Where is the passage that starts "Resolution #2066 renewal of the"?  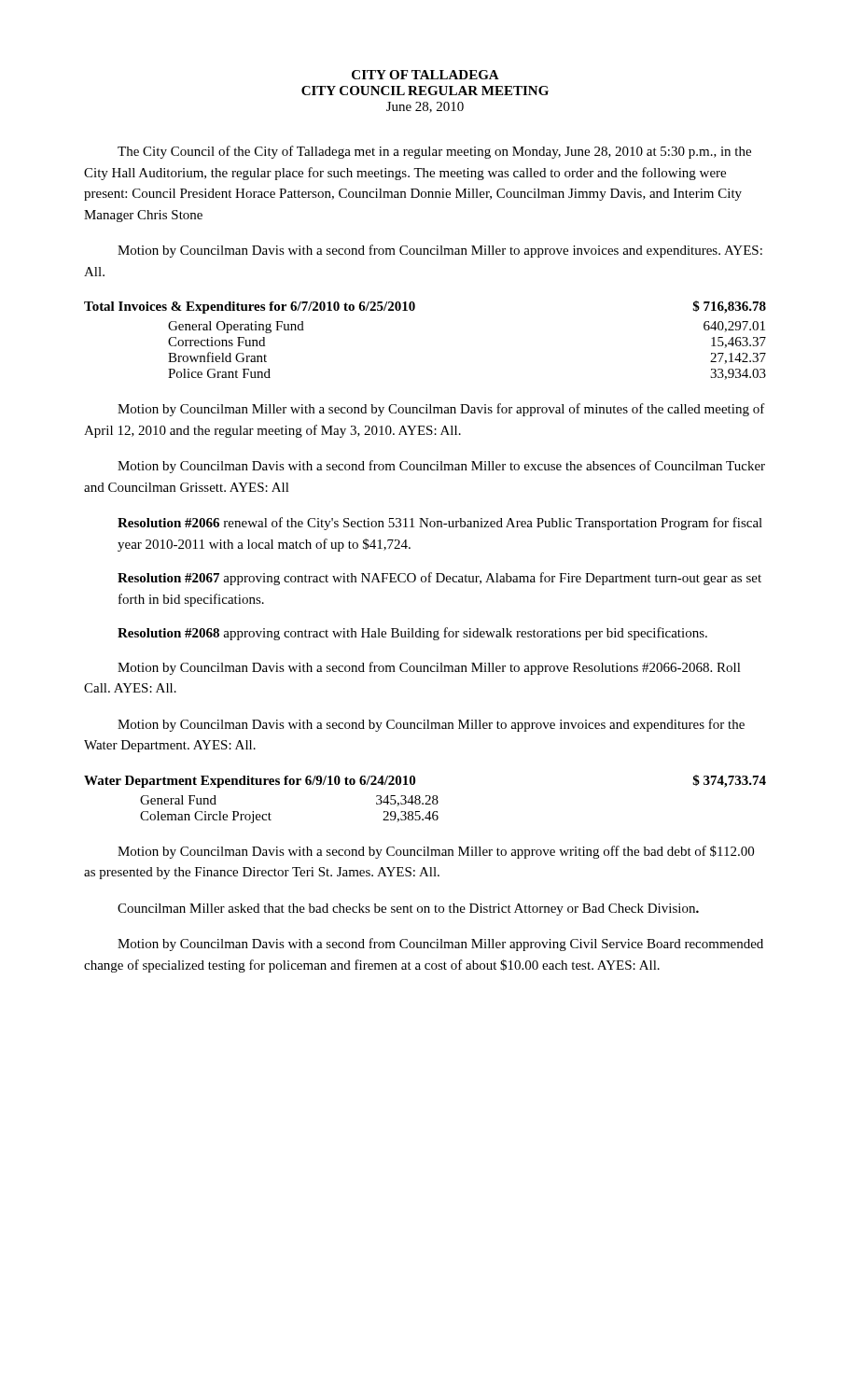[442, 578]
